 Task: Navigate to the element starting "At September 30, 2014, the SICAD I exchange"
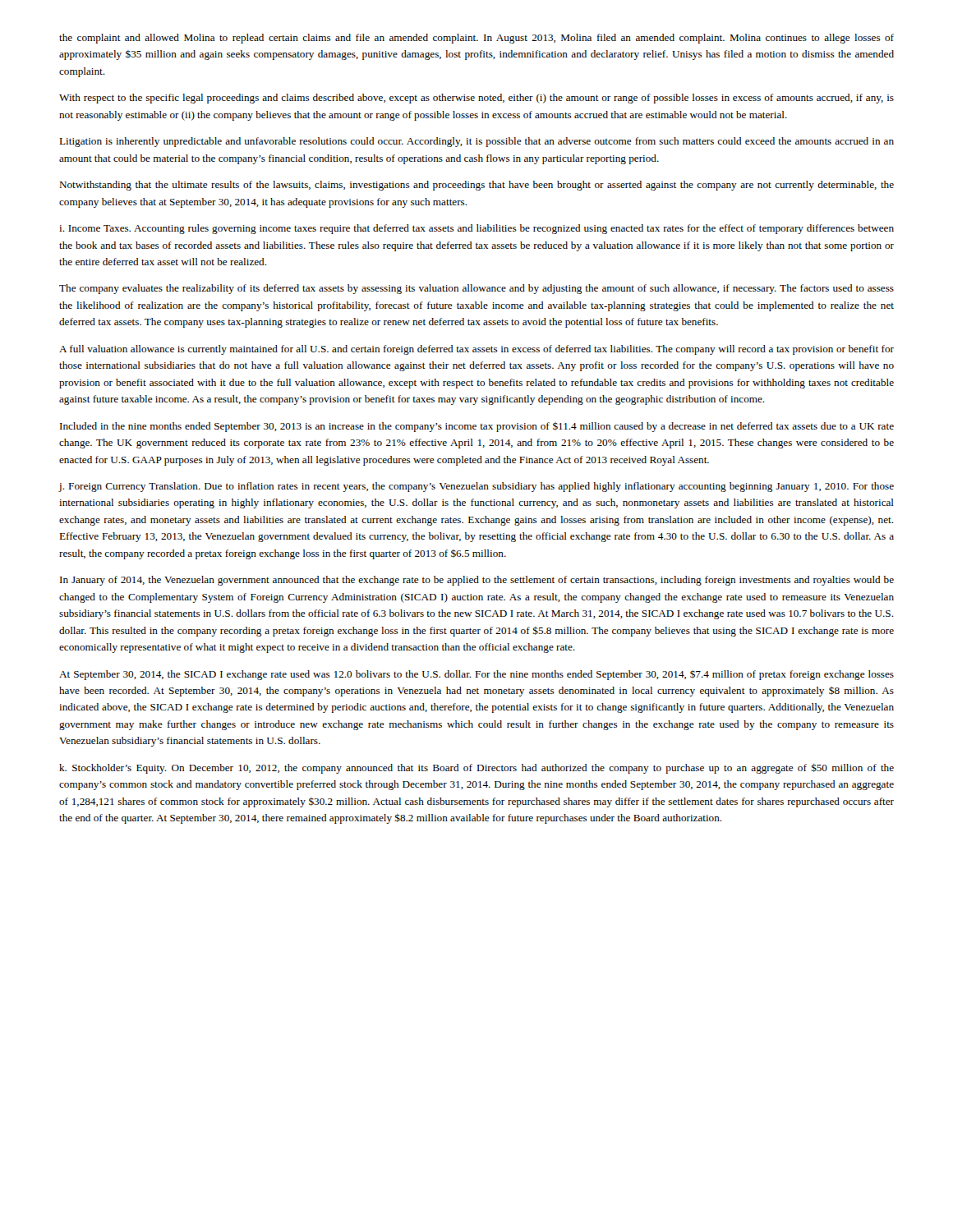coord(476,707)
